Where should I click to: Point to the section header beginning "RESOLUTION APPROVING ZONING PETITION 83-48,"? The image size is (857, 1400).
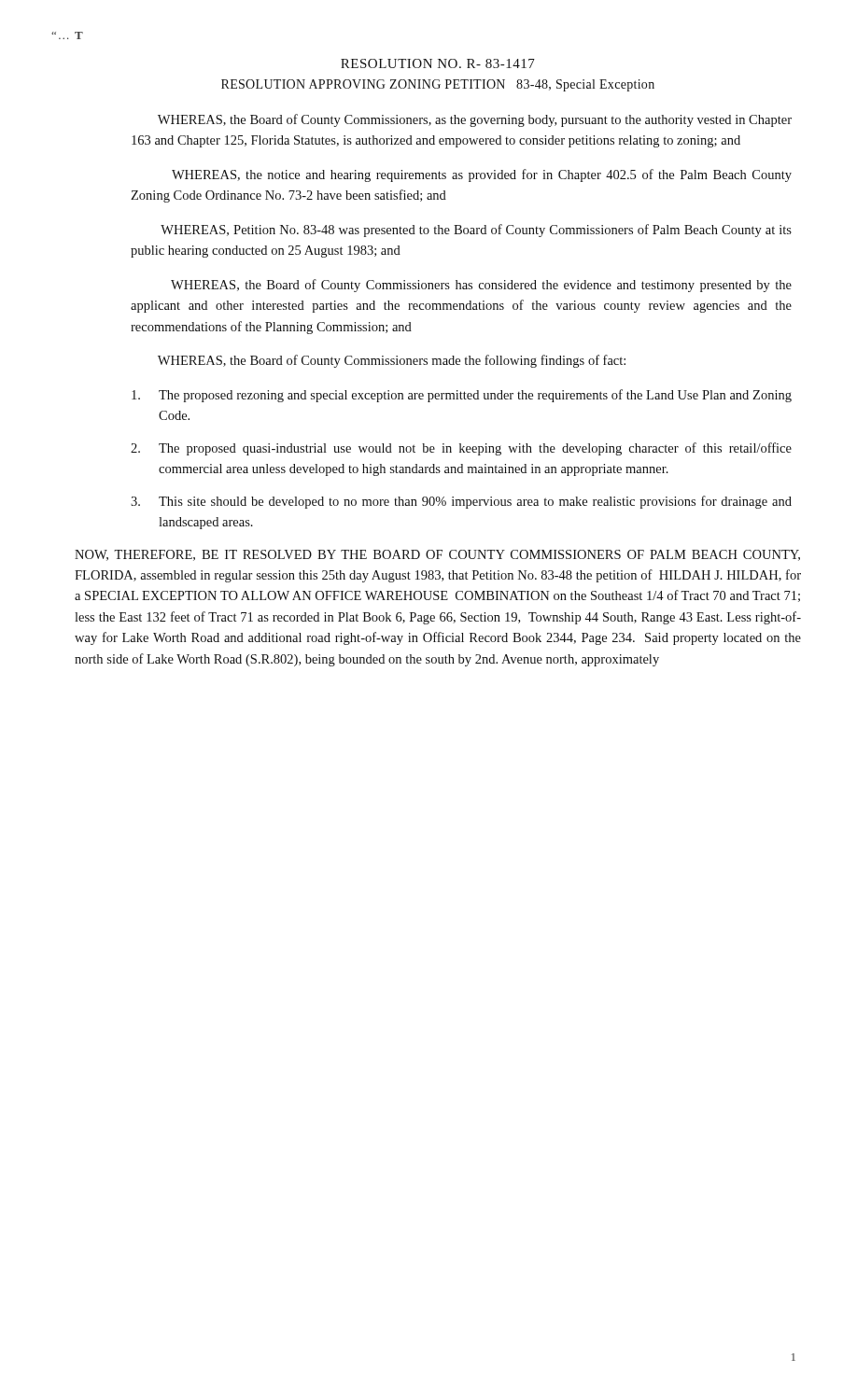[438, 84]
